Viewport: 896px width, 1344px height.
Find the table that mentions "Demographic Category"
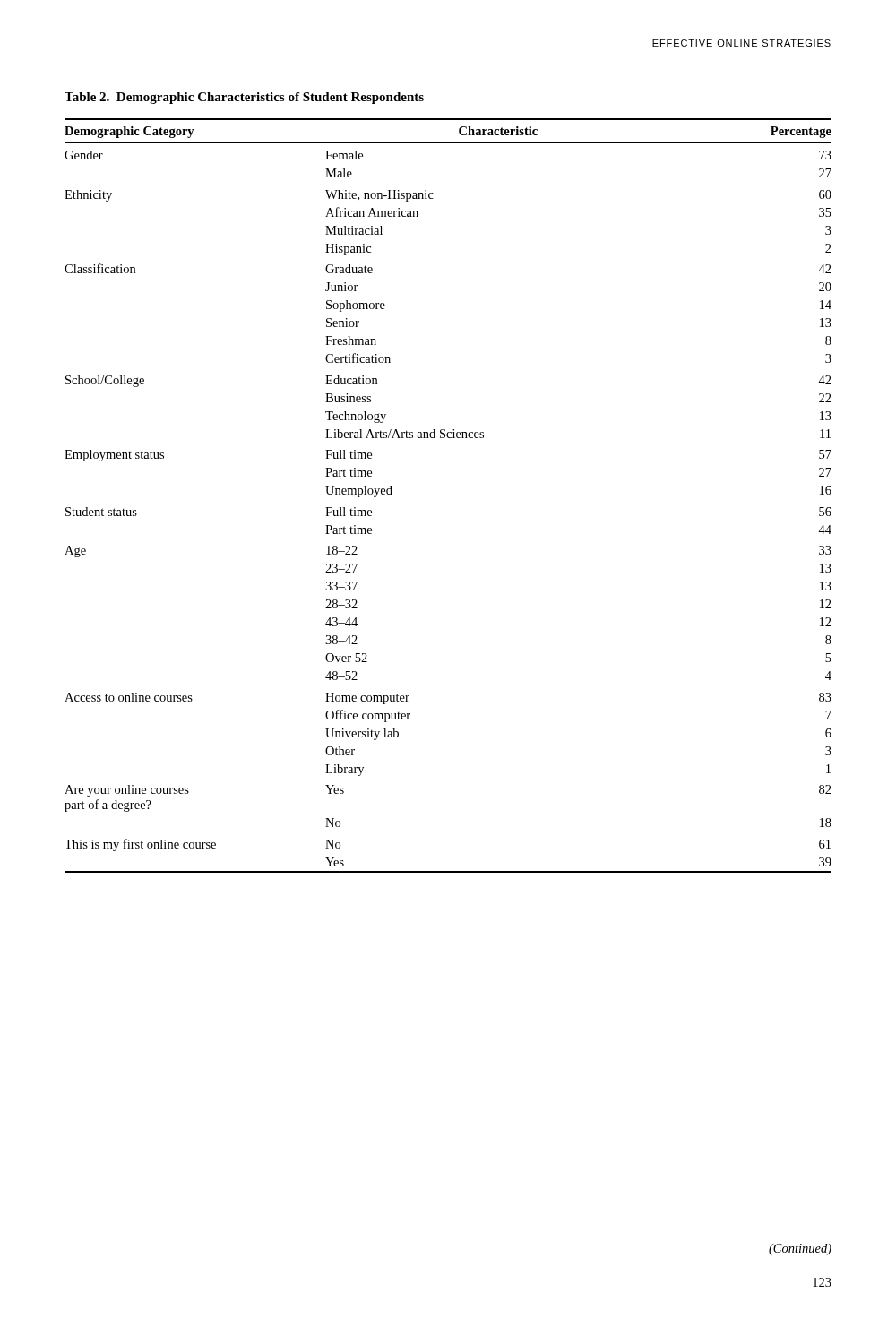(x=448, y=498)
